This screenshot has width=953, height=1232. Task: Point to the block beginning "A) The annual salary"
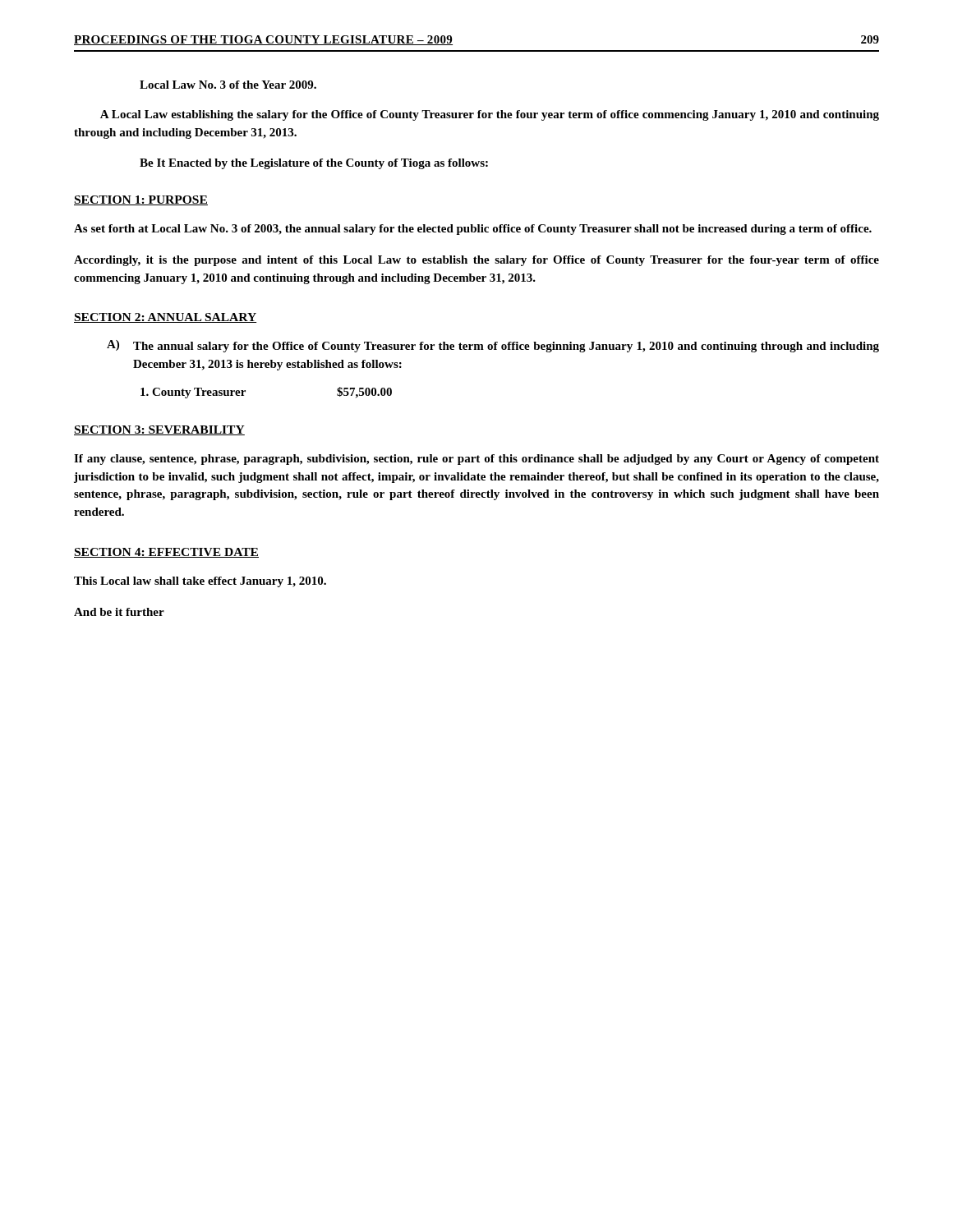tap(493, 356)
